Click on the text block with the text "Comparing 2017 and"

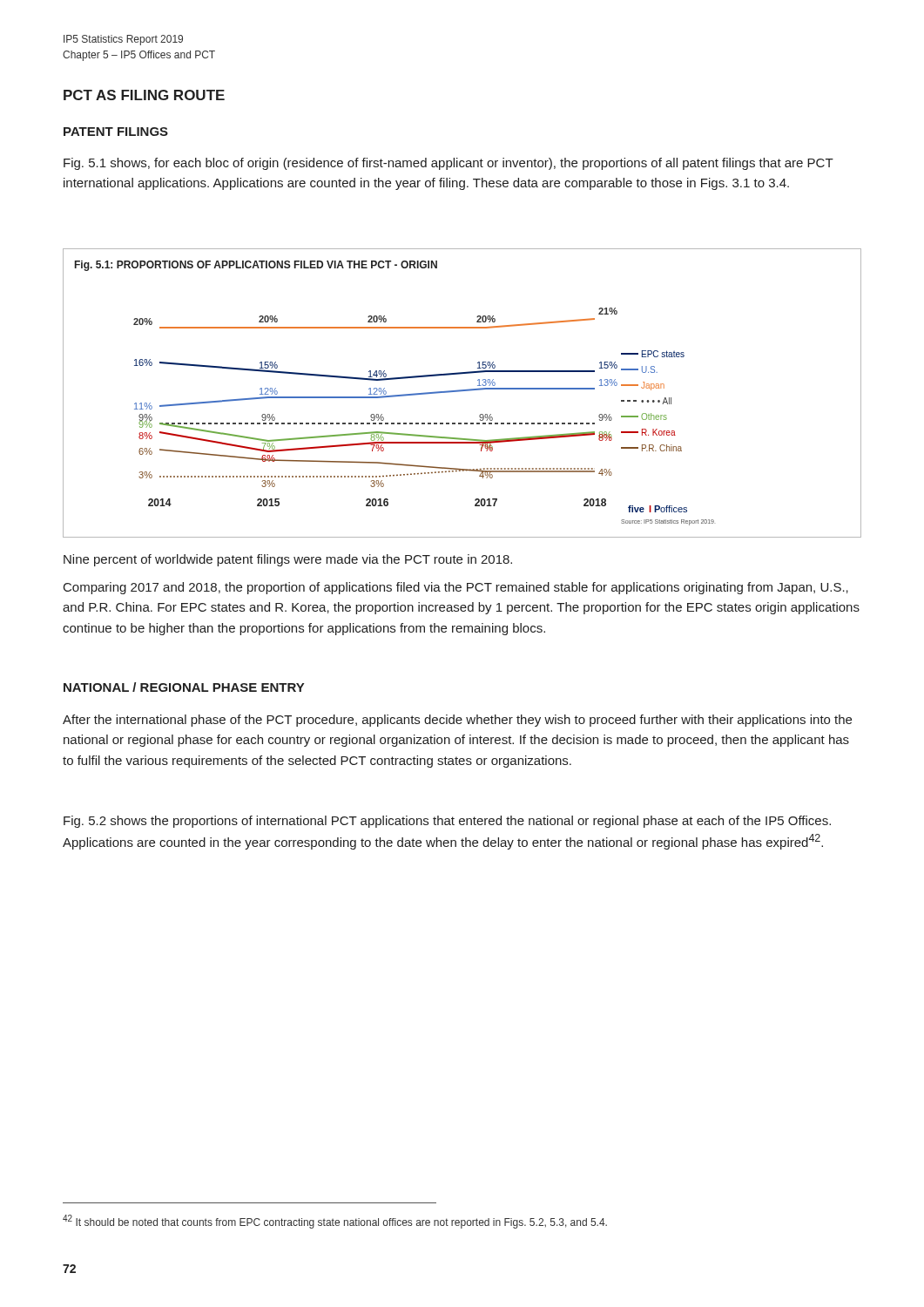click(461, 607)
